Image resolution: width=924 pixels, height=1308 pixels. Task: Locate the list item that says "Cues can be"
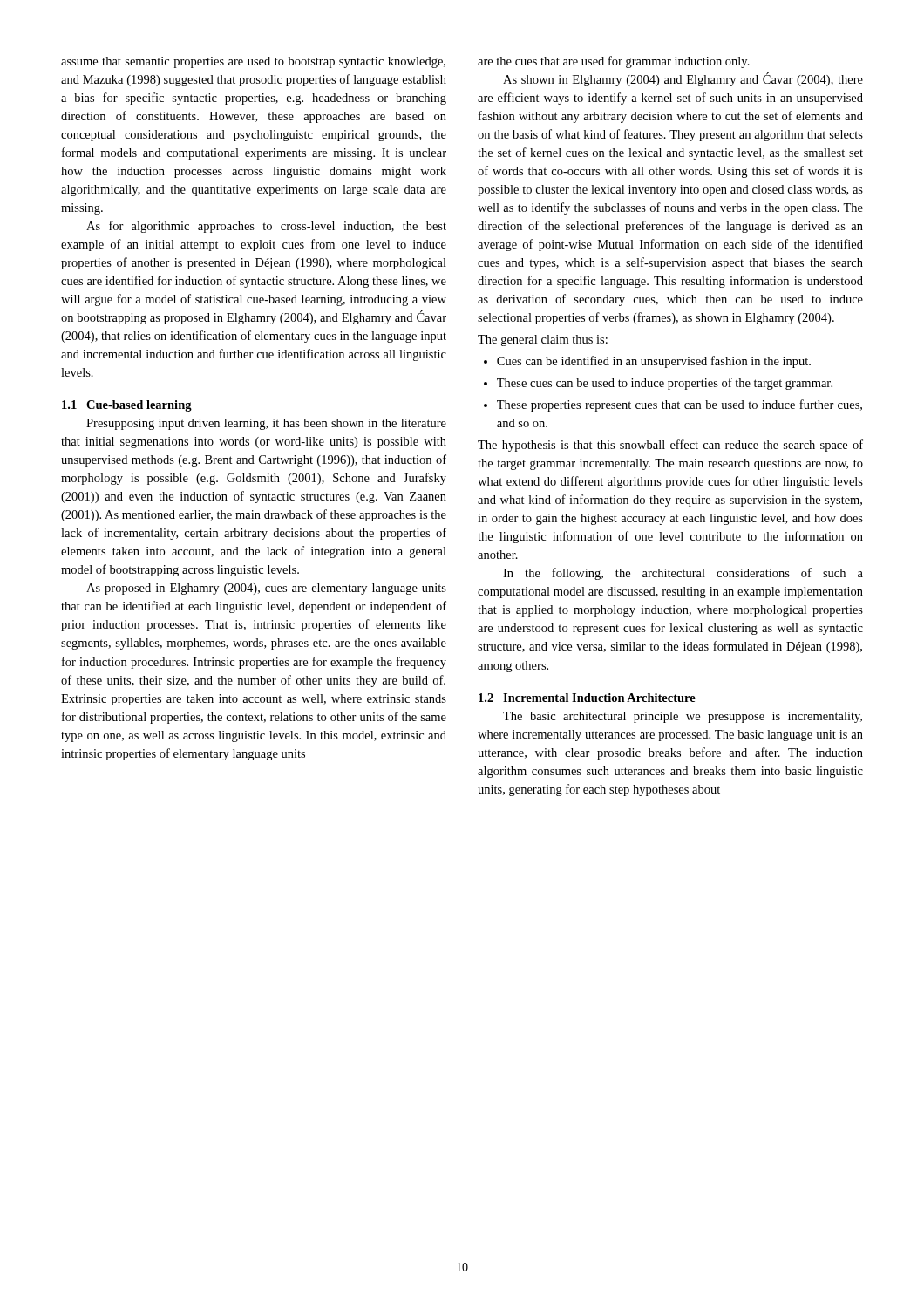pyautogui.click(x=670, y=362)
